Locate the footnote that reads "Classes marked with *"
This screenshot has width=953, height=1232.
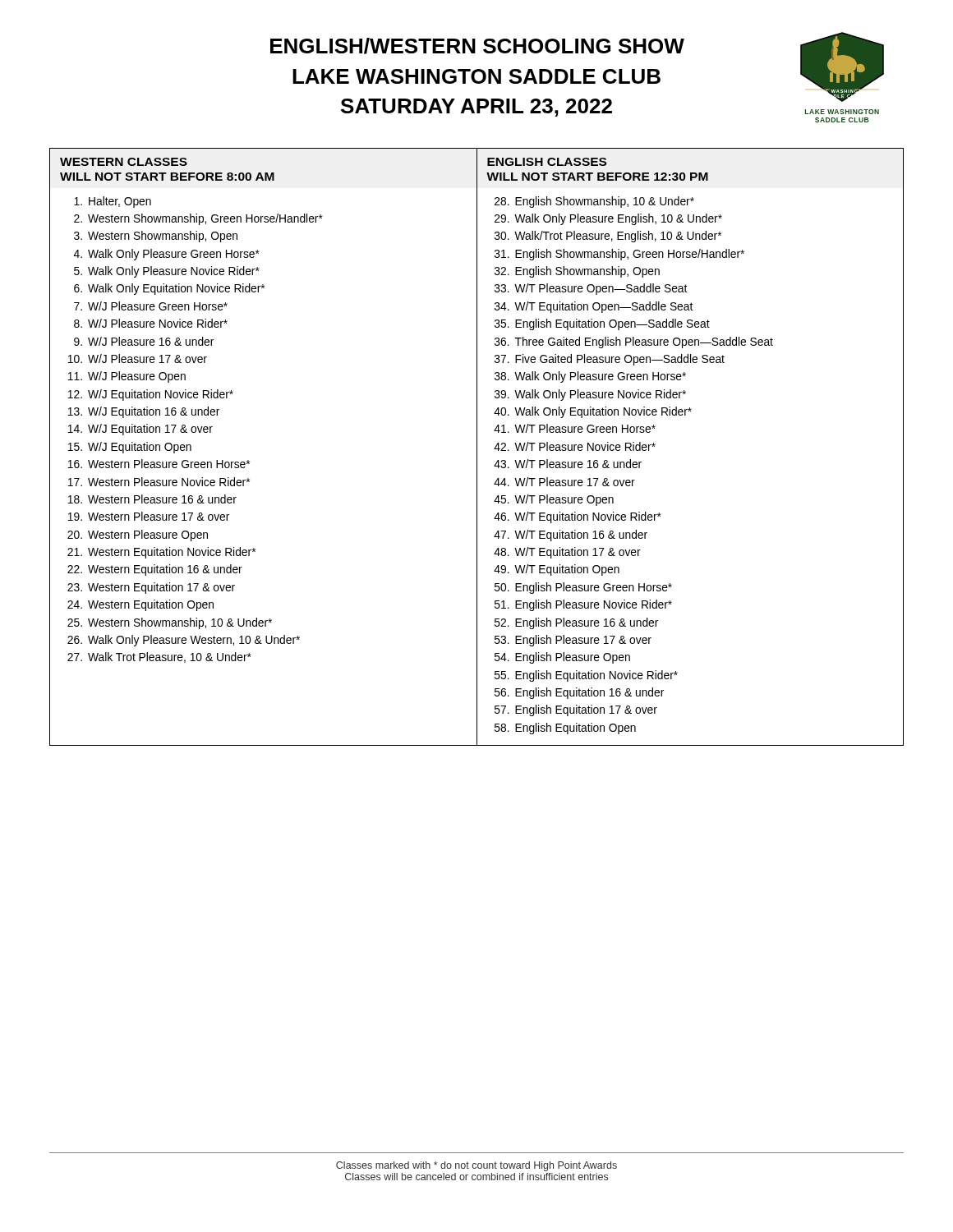coord(476,1171)
